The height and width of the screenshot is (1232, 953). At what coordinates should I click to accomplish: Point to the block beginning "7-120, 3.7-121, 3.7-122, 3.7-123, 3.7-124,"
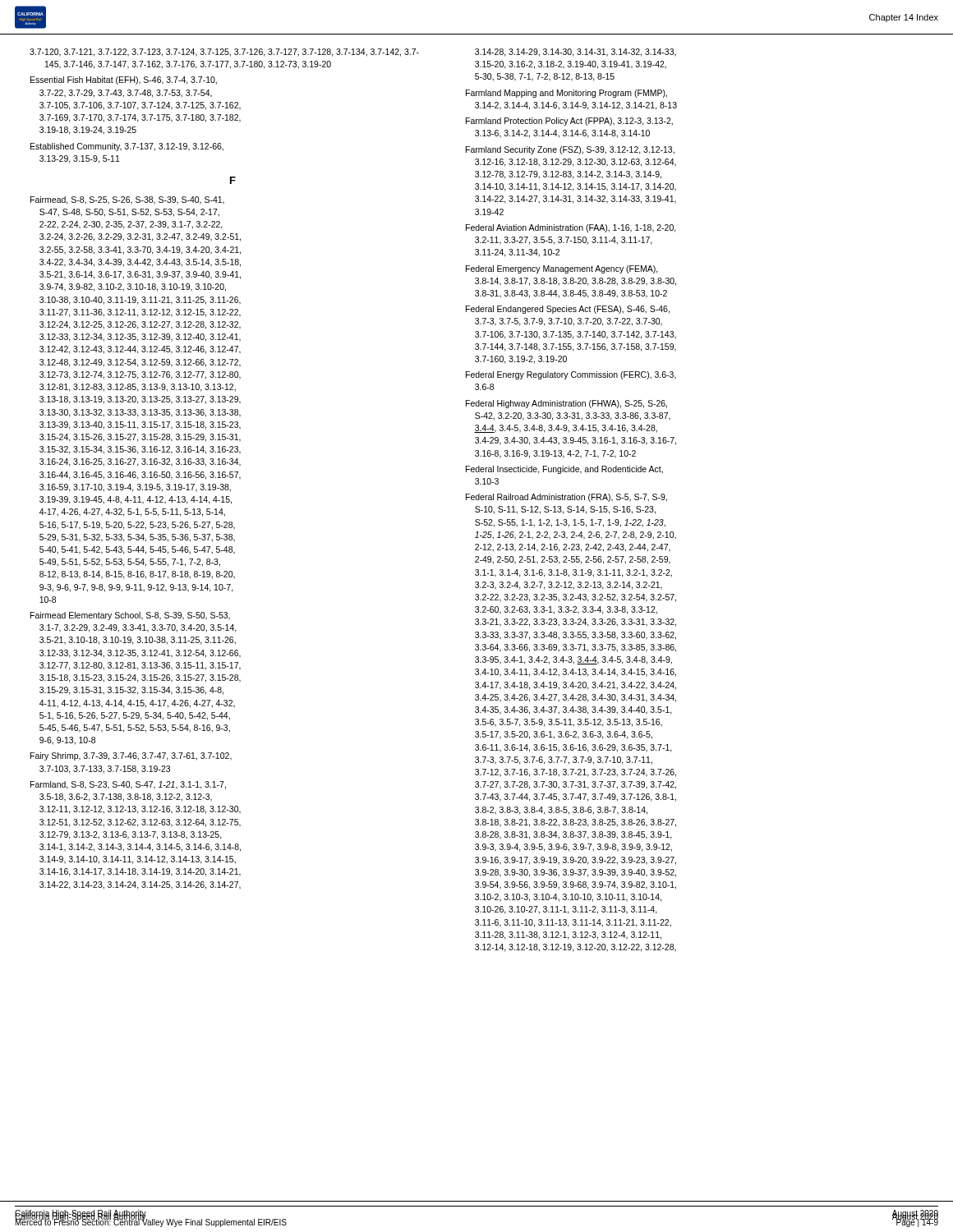click(x=232, y=58)
